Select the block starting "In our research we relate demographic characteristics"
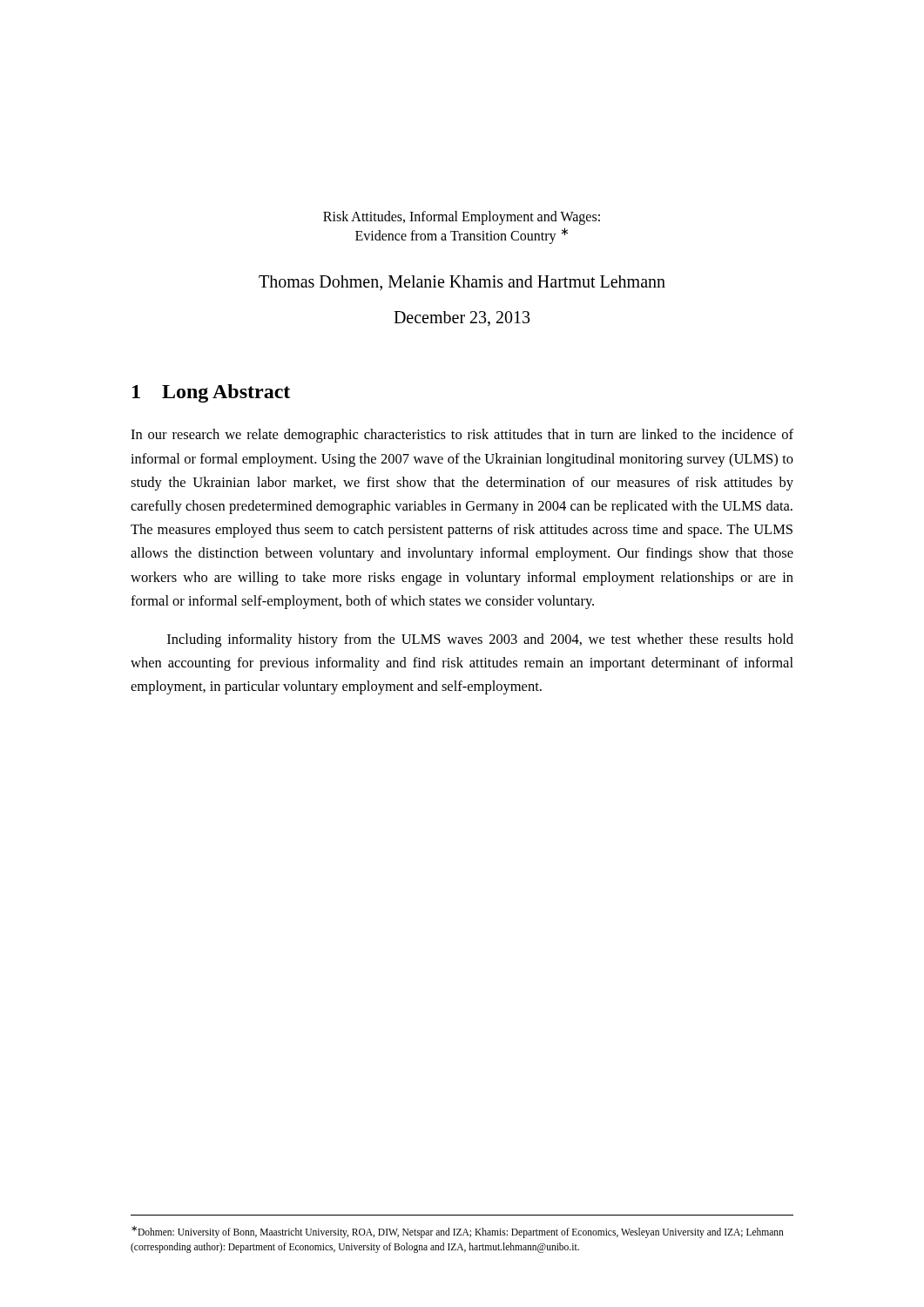 [x=462, y=561]
